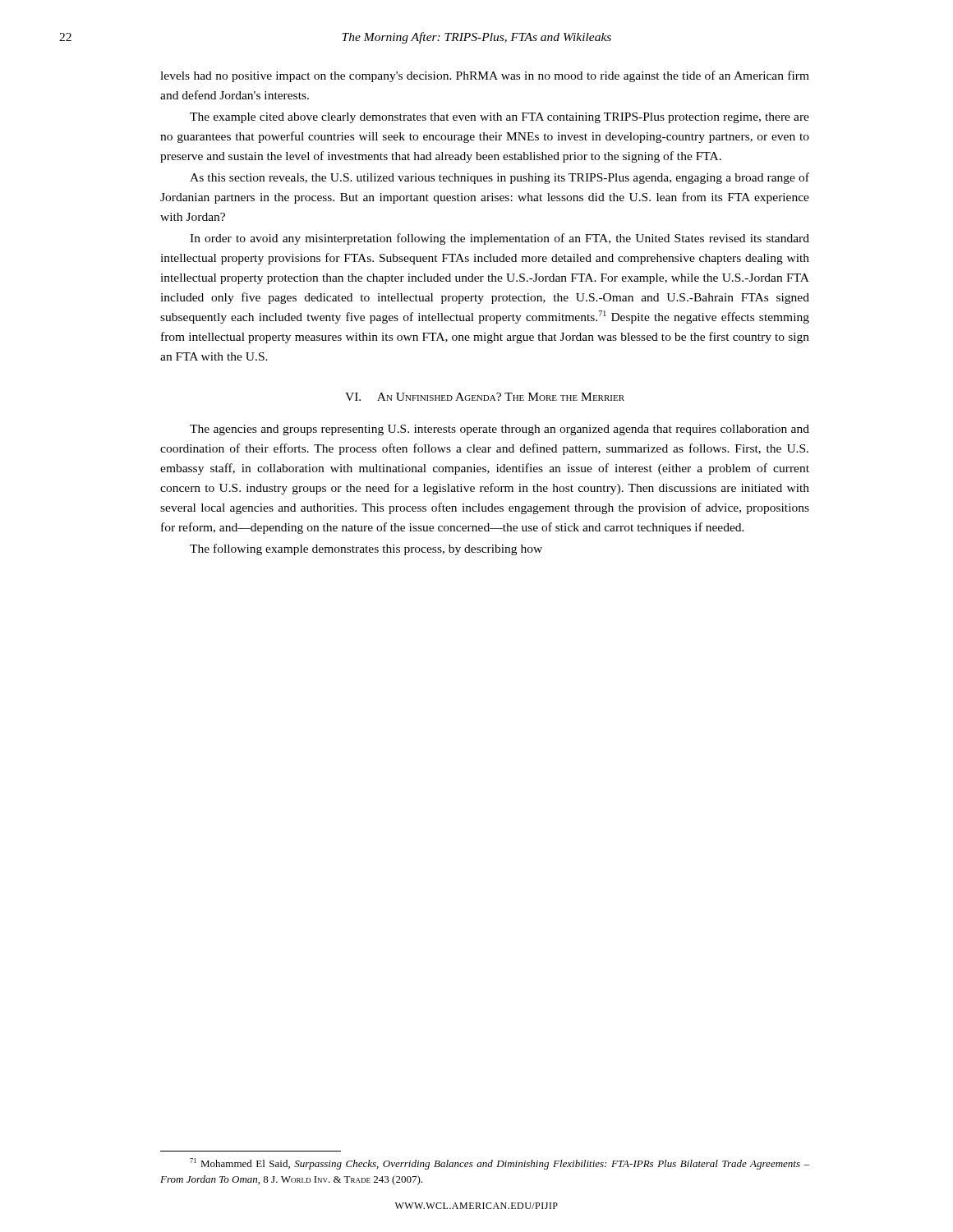Where is the section header that starts "VI. An Unfinished Agenda?"?
This screenshot has height=1232, width=953.
(485, 397)
